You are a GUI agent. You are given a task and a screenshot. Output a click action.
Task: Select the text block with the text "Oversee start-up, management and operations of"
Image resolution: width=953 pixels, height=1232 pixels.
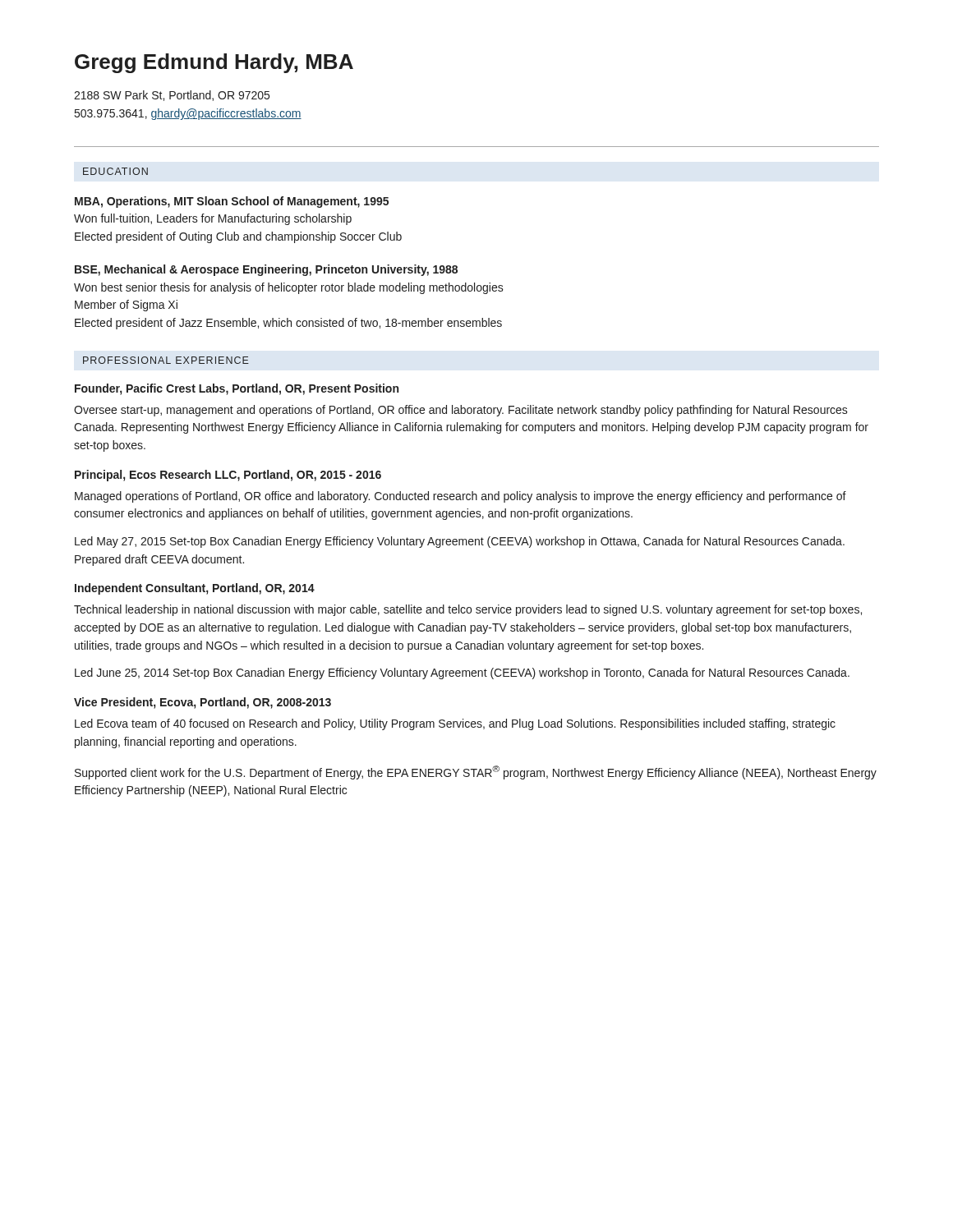[471, 427]
